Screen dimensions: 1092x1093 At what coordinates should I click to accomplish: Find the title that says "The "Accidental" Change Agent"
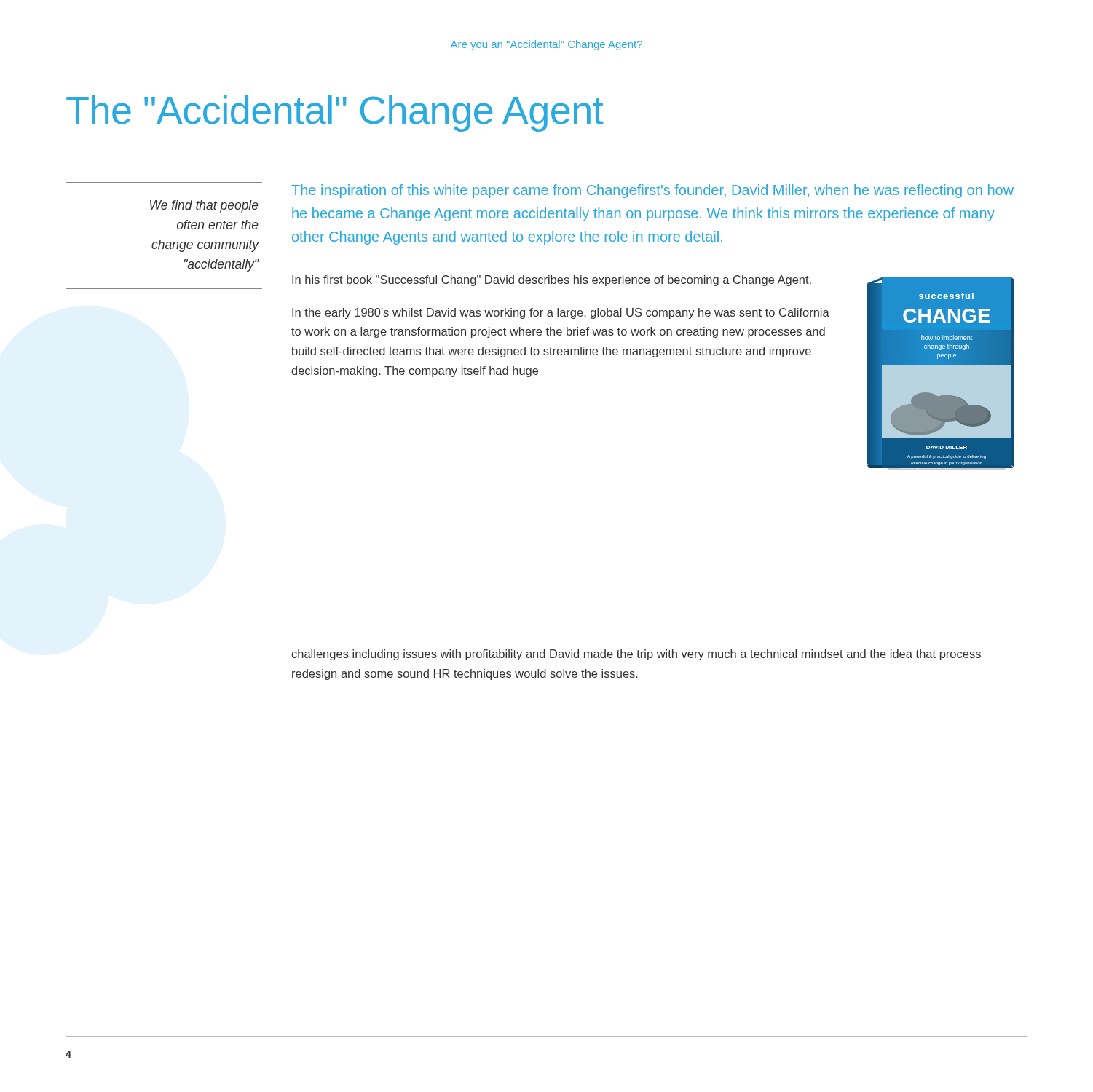[334, 110]
